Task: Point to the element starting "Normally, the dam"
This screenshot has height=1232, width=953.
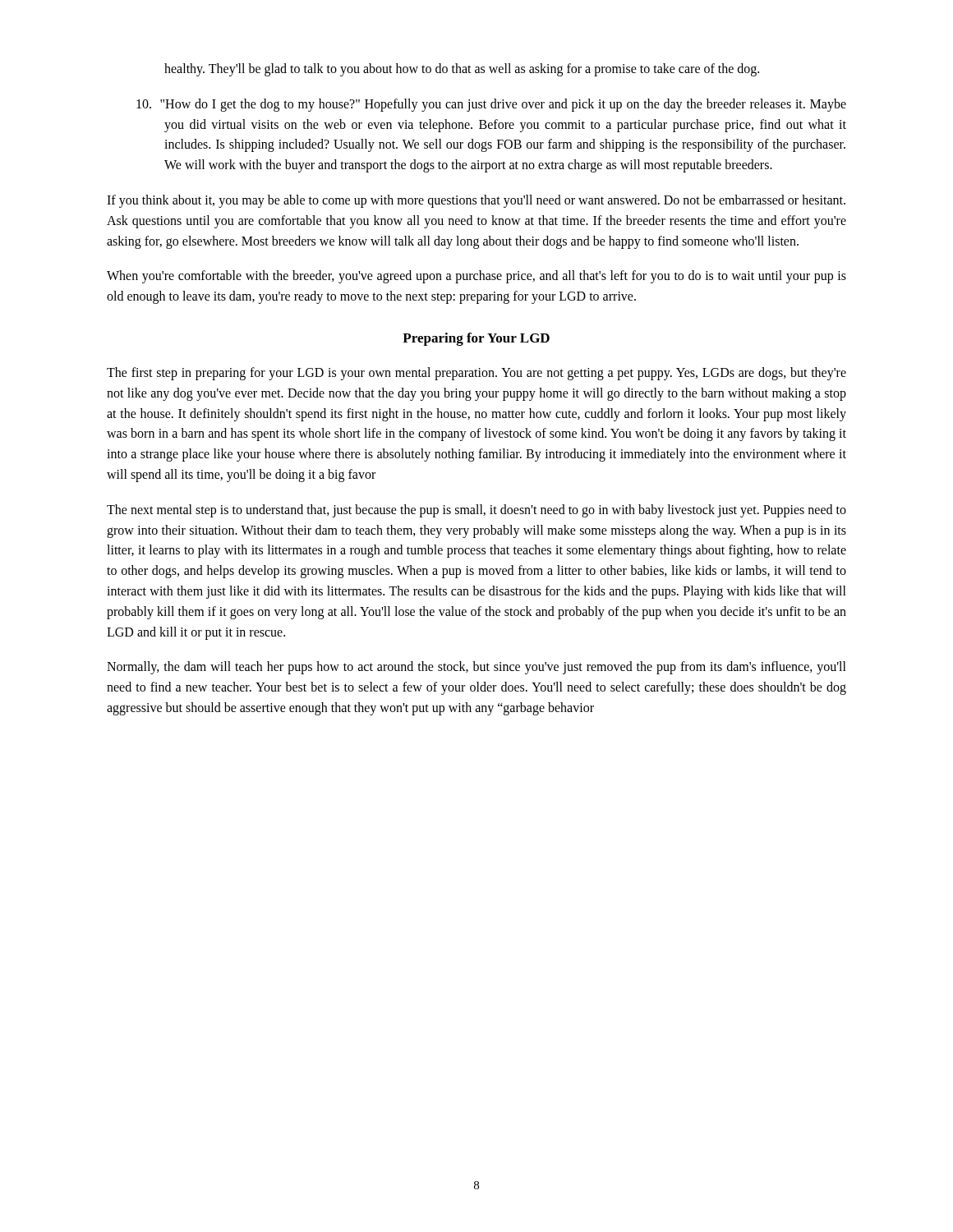Action: pyautogui.click(x=476, y=687)
